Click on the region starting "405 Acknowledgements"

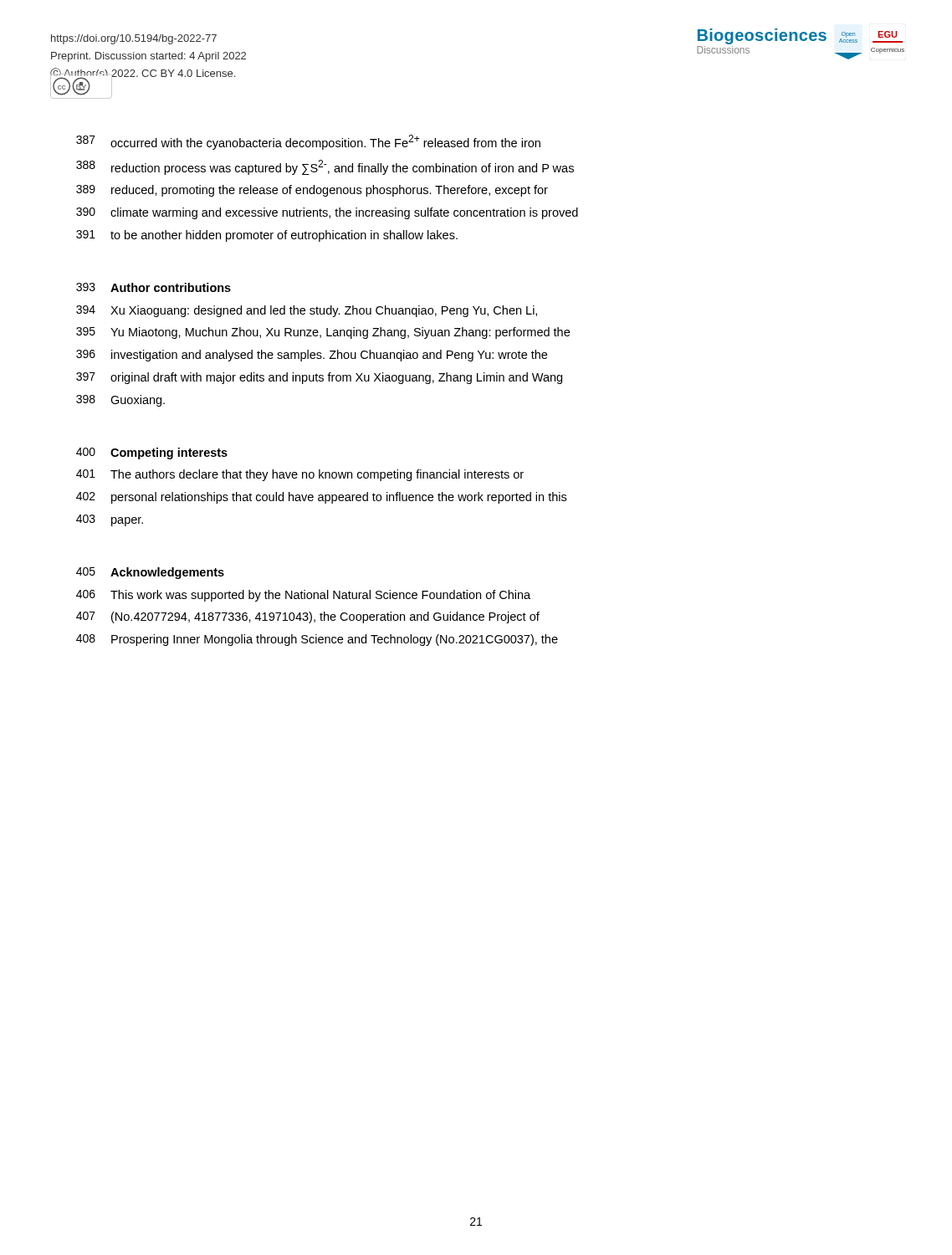pyautogui.click(x=150, y=573)
